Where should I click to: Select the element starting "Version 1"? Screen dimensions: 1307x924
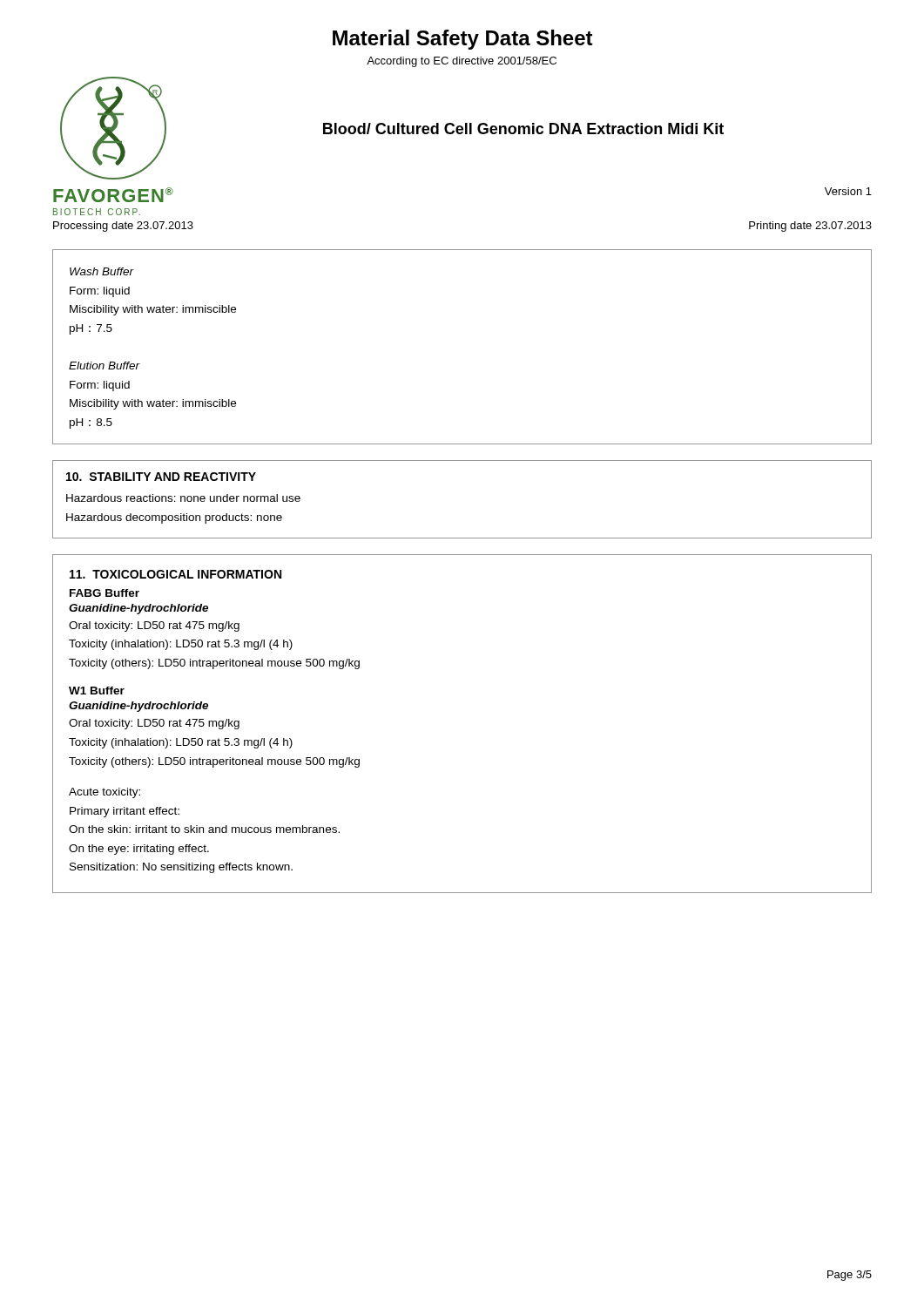coord(848,191)
